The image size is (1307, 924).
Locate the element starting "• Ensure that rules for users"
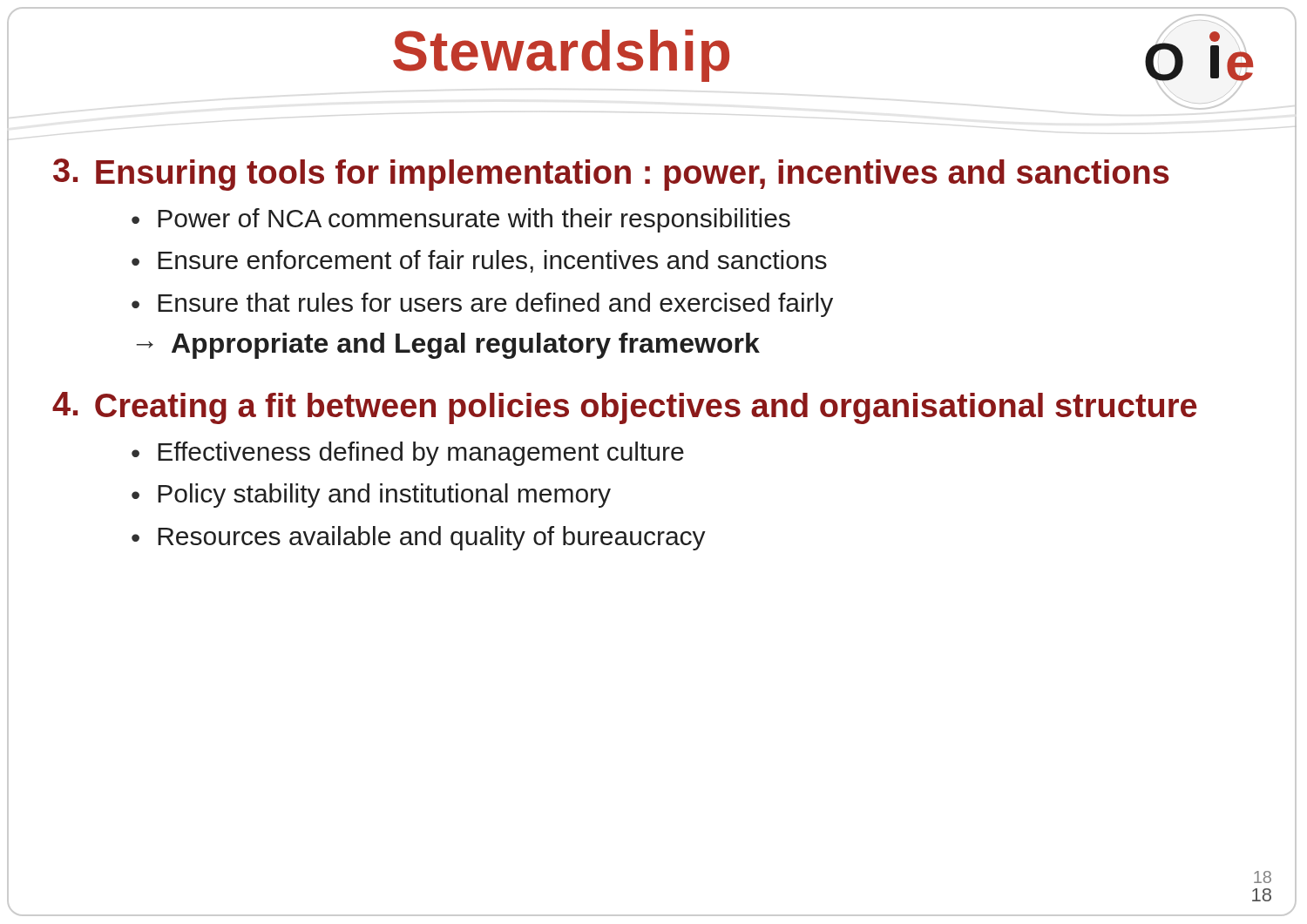point(482,303)
